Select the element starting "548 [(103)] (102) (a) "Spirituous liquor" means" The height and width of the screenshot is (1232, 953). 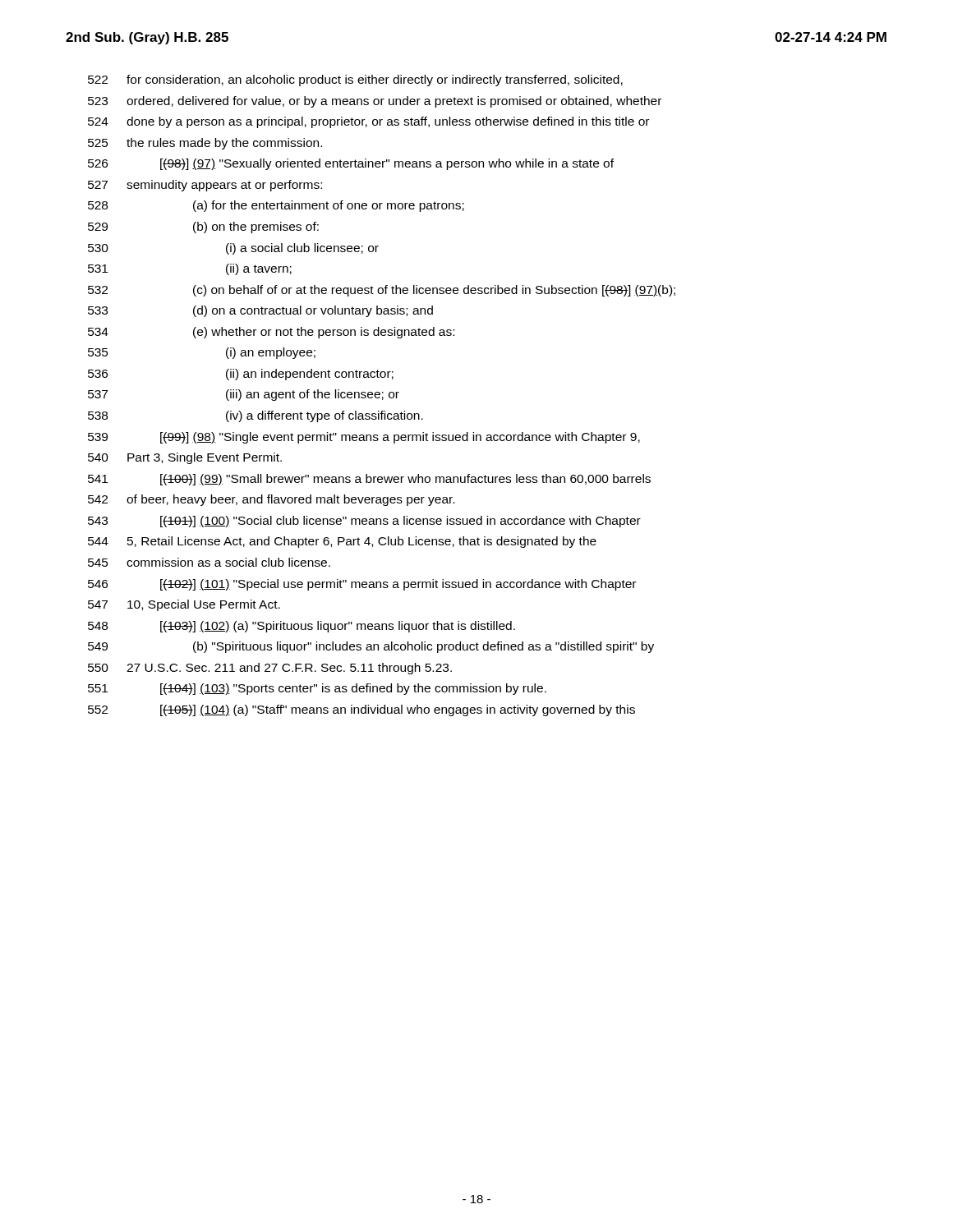pyautogui.click(x=476, y=625)
